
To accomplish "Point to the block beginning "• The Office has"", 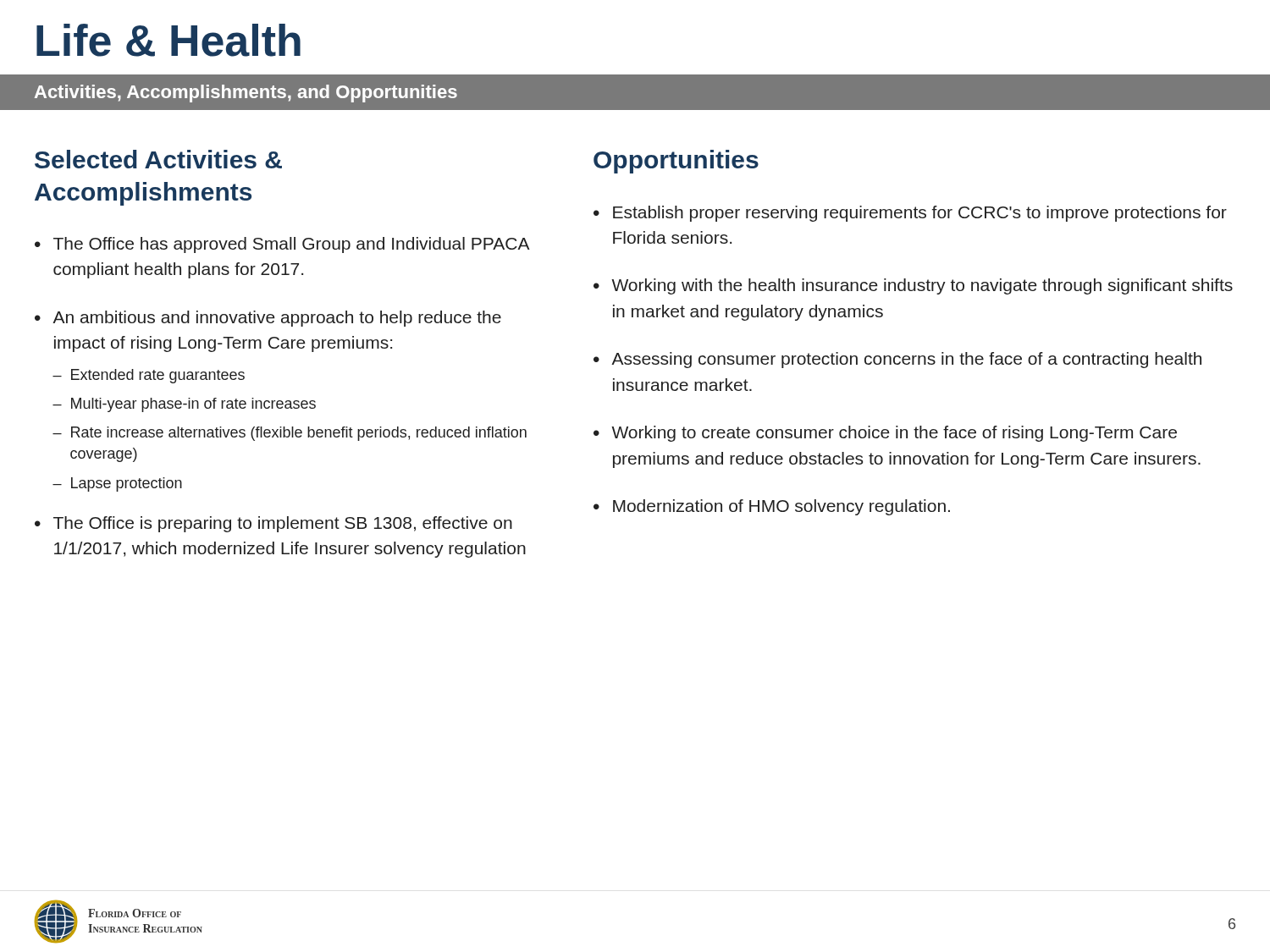I will tap(288, 257).
